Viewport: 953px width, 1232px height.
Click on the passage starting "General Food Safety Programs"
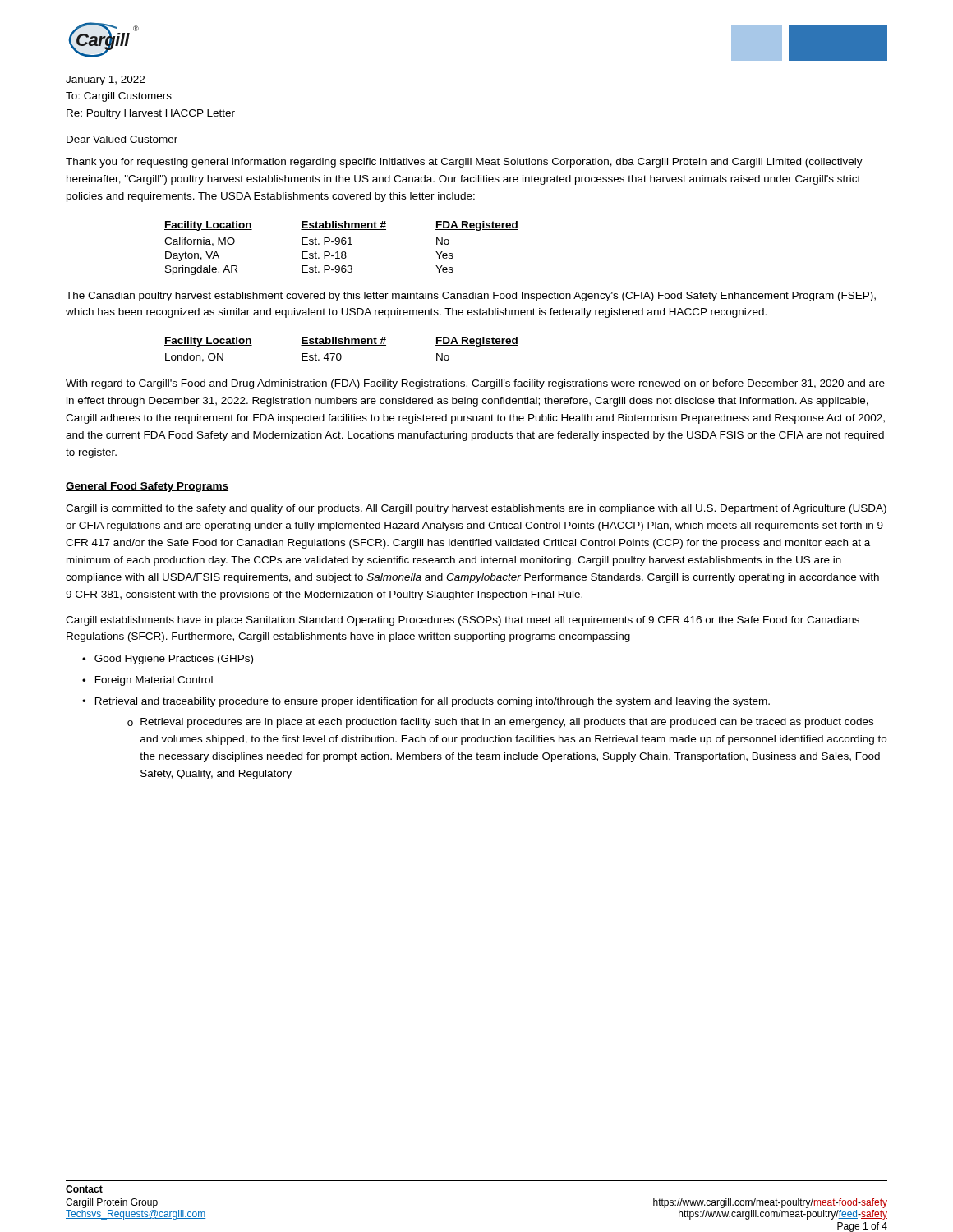(x=147, y=486)
